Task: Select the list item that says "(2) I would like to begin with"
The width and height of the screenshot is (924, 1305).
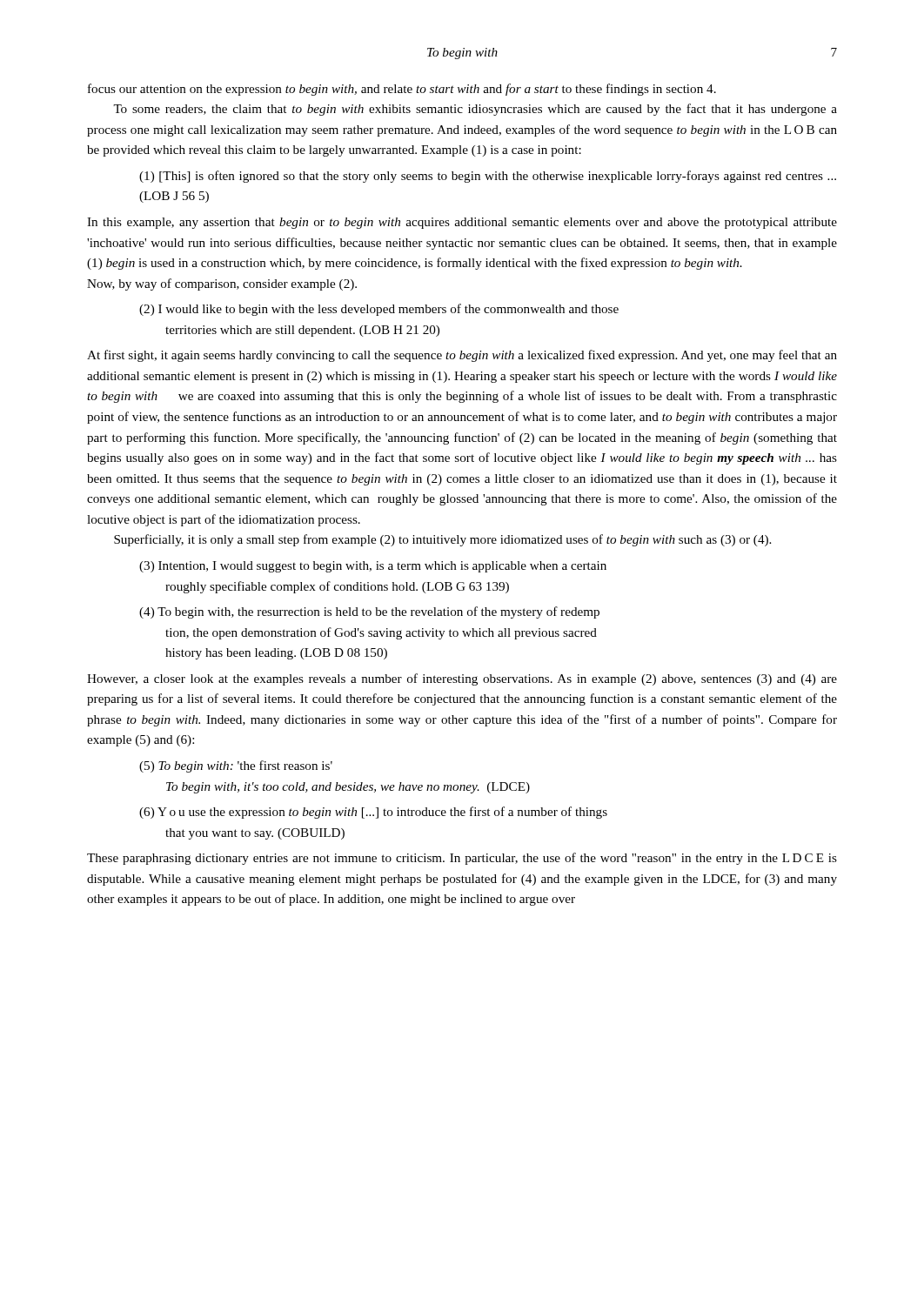Action: tap(379, 319)
